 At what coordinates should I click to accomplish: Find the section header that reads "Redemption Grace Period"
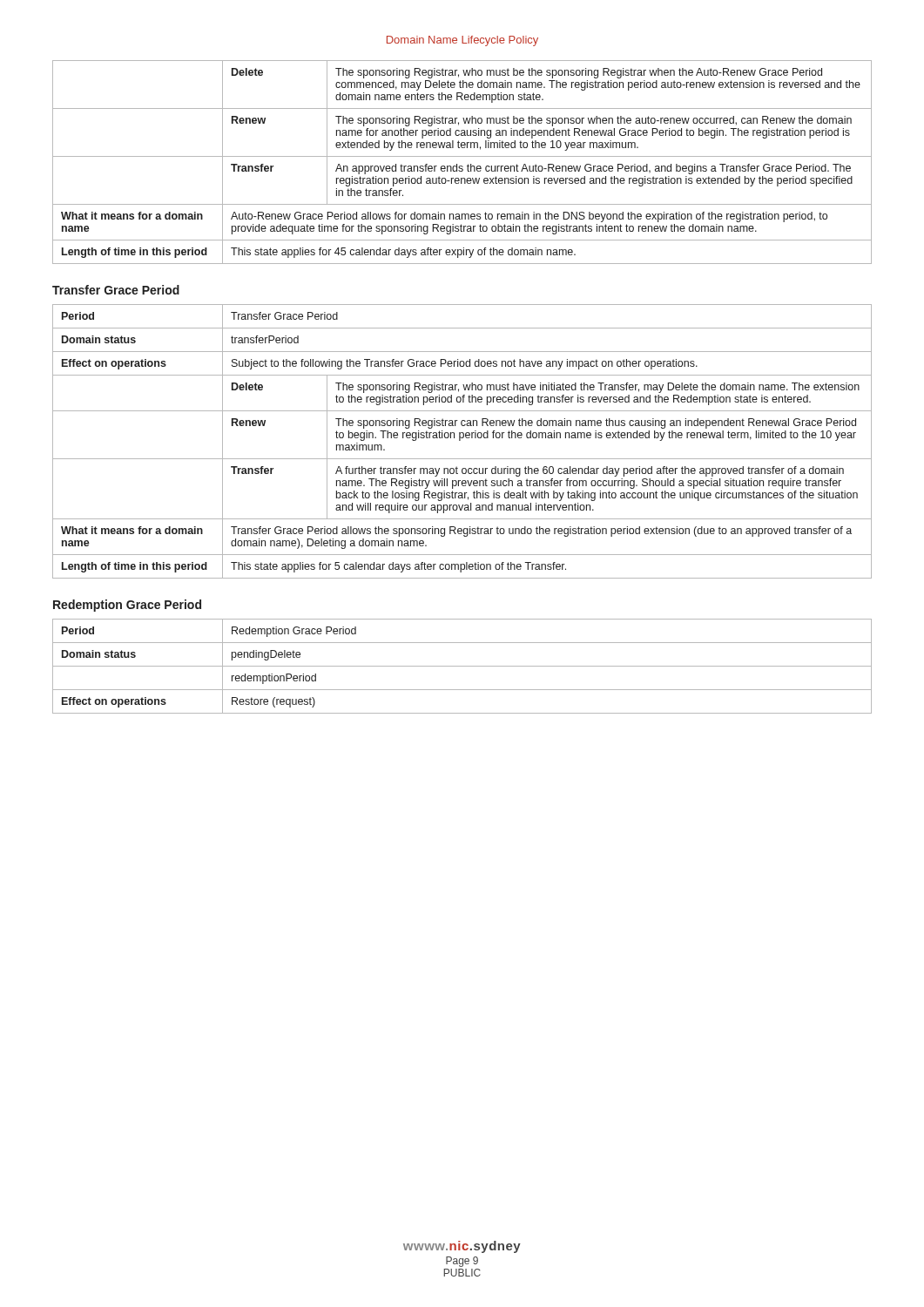point(127,605)
